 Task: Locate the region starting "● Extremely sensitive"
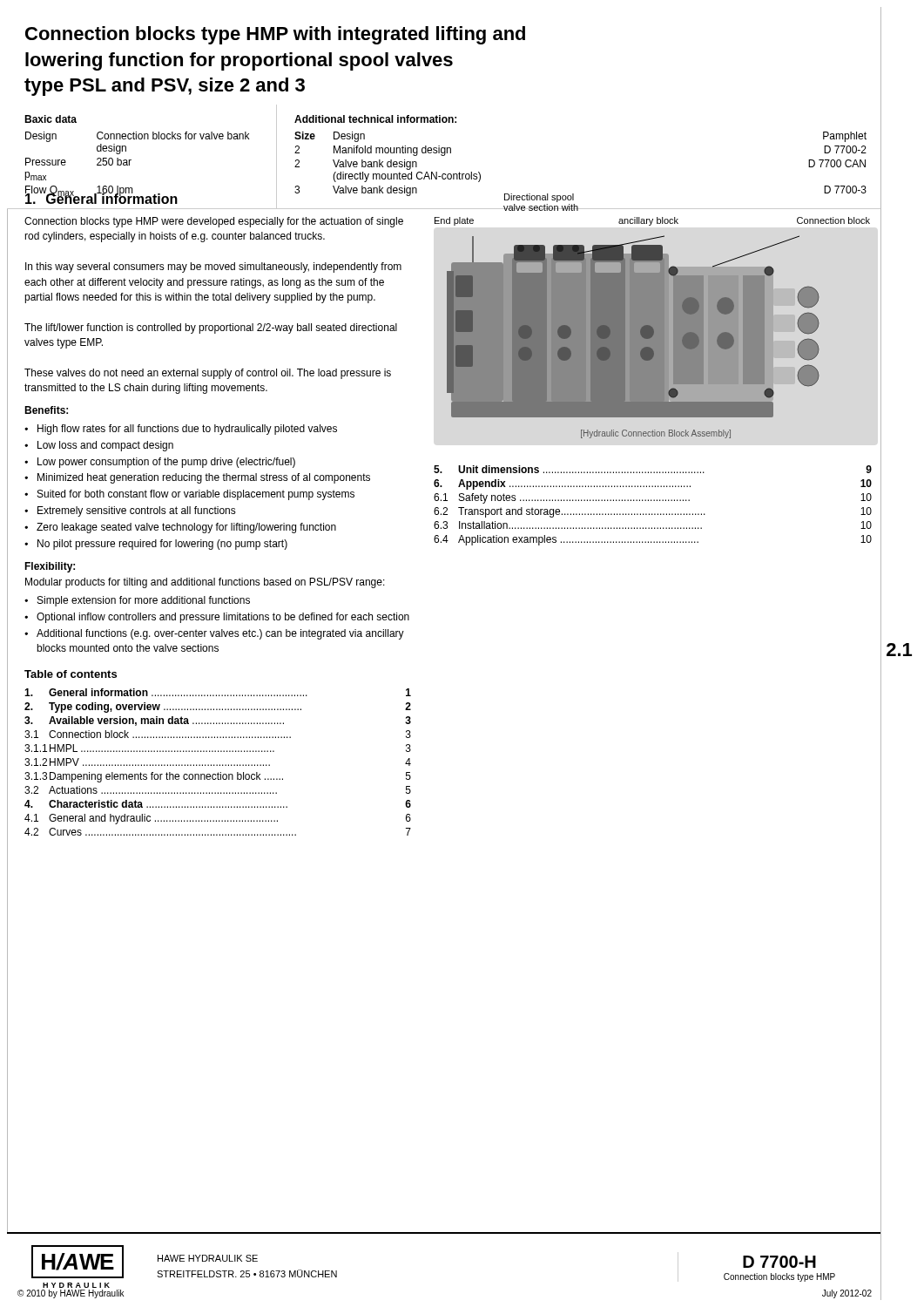click(x=130, y=511)
